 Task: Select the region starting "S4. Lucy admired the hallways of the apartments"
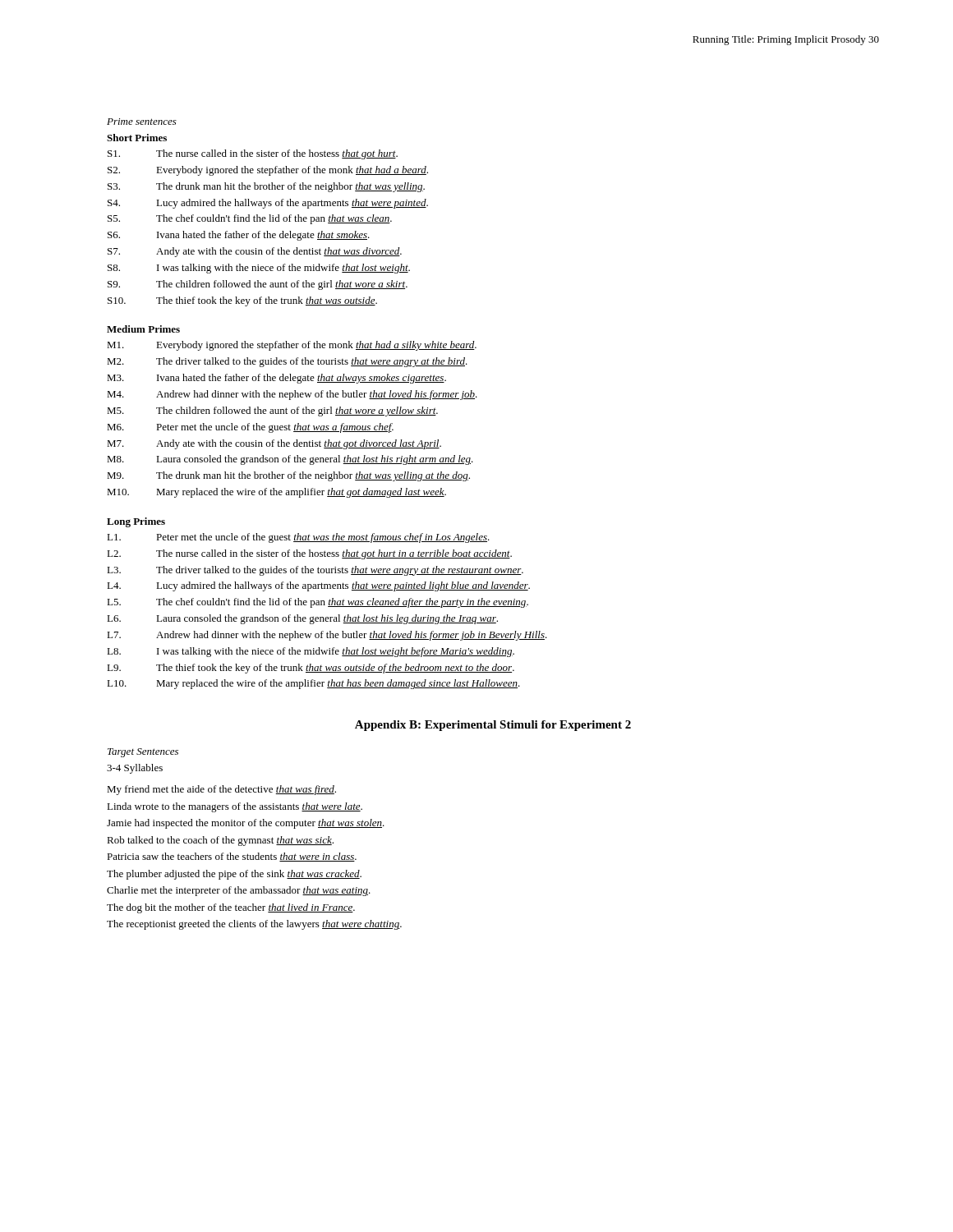268,204
